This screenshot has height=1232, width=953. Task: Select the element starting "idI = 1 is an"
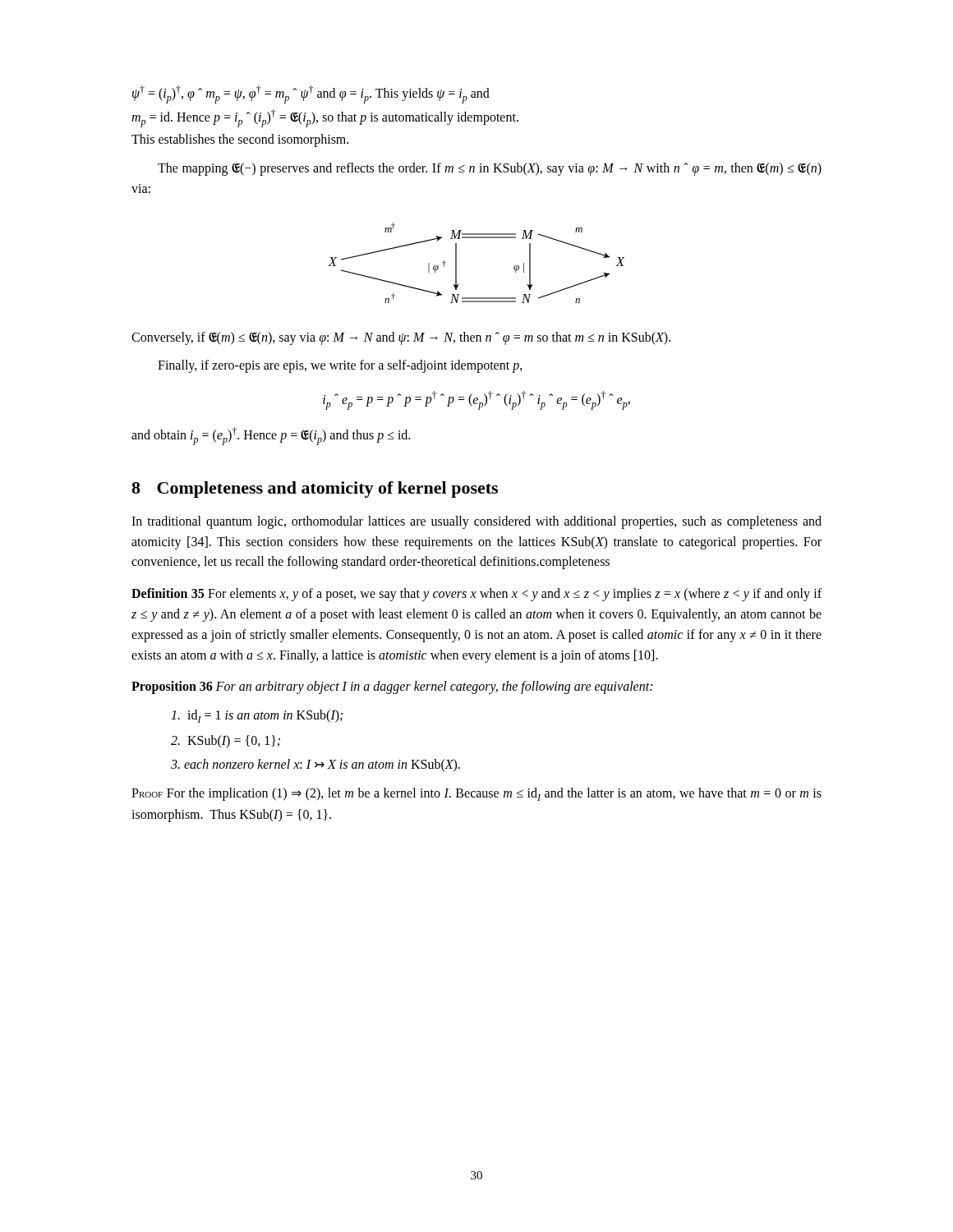pyautogui.click(x=257, y=717)
